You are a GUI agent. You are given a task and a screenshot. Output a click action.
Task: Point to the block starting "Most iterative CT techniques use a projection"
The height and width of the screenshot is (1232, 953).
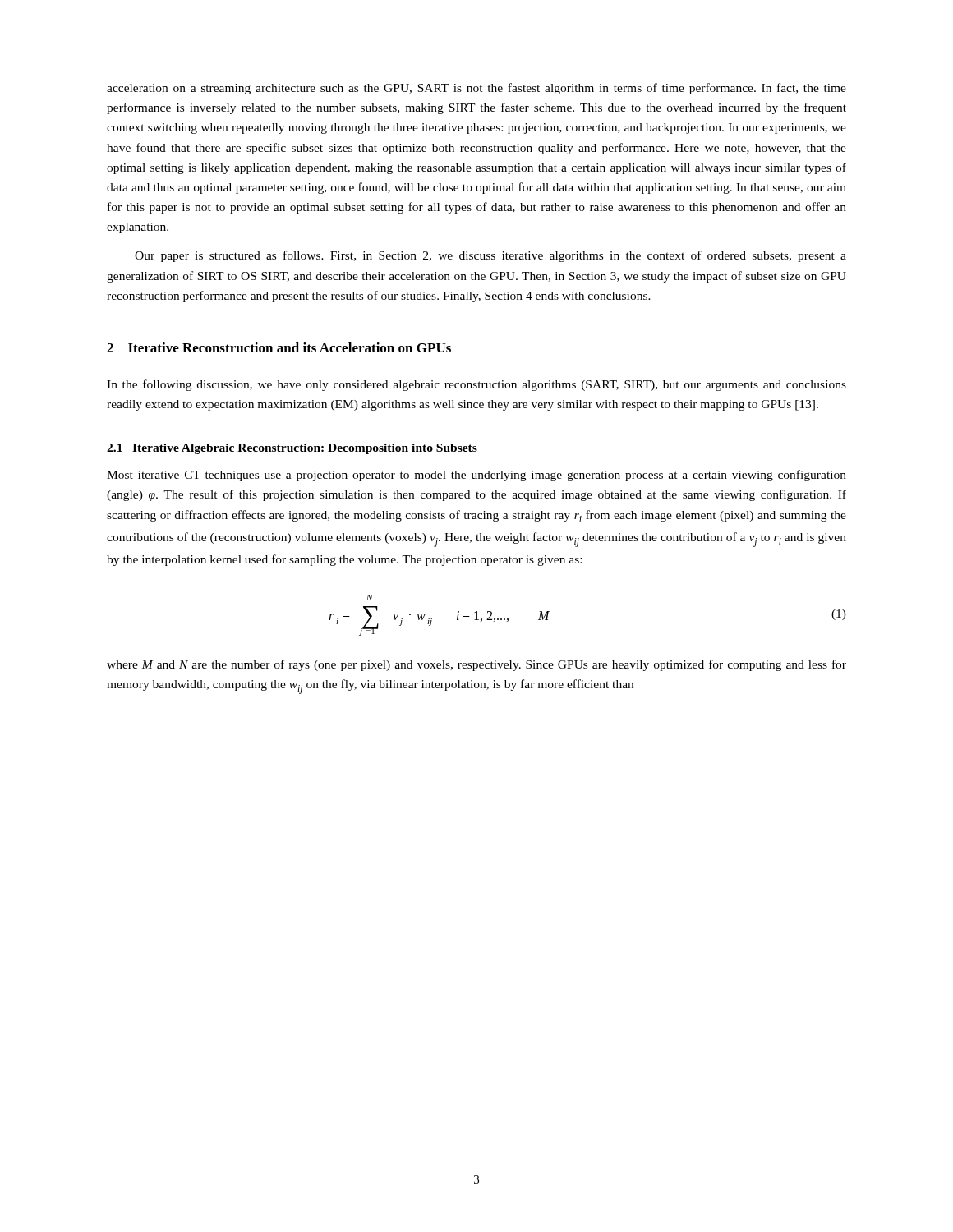coord(476,517)
